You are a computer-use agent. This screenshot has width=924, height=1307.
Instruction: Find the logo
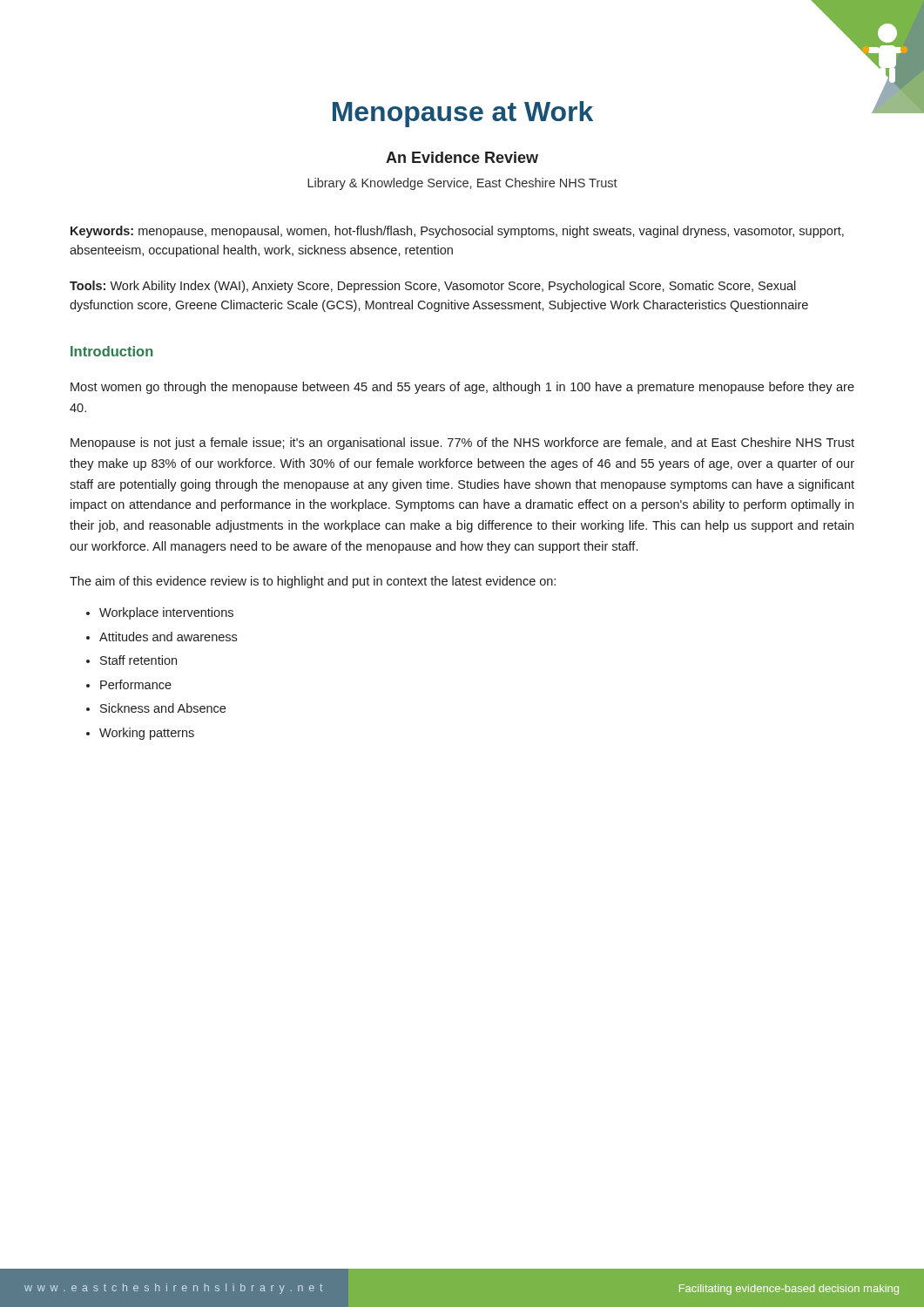click(854, 58)
